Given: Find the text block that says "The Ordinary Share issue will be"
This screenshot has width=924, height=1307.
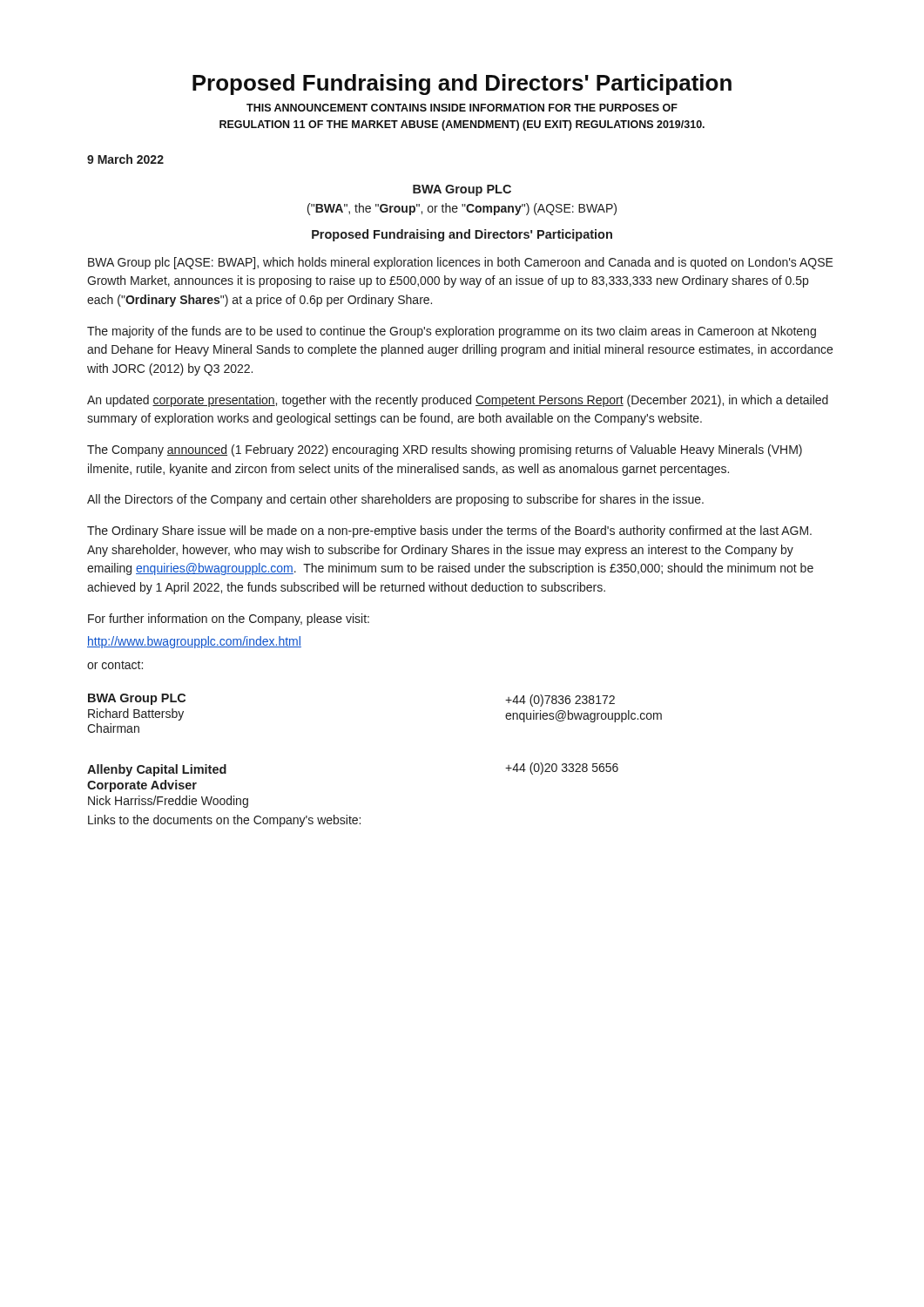Looking at the screenshot, I should (452, 559).
